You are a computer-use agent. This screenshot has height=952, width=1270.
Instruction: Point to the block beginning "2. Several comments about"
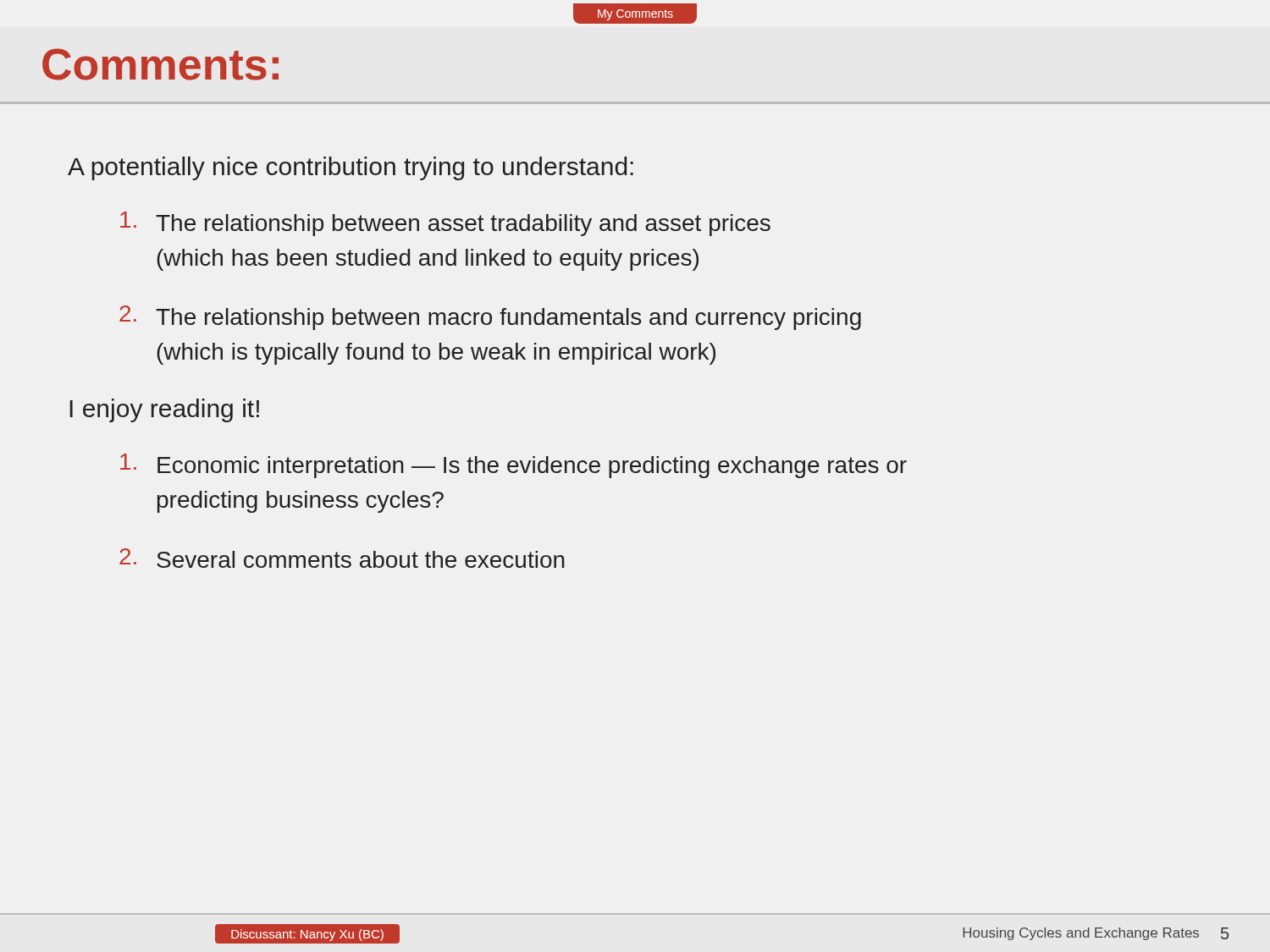[x=342, y=560]
